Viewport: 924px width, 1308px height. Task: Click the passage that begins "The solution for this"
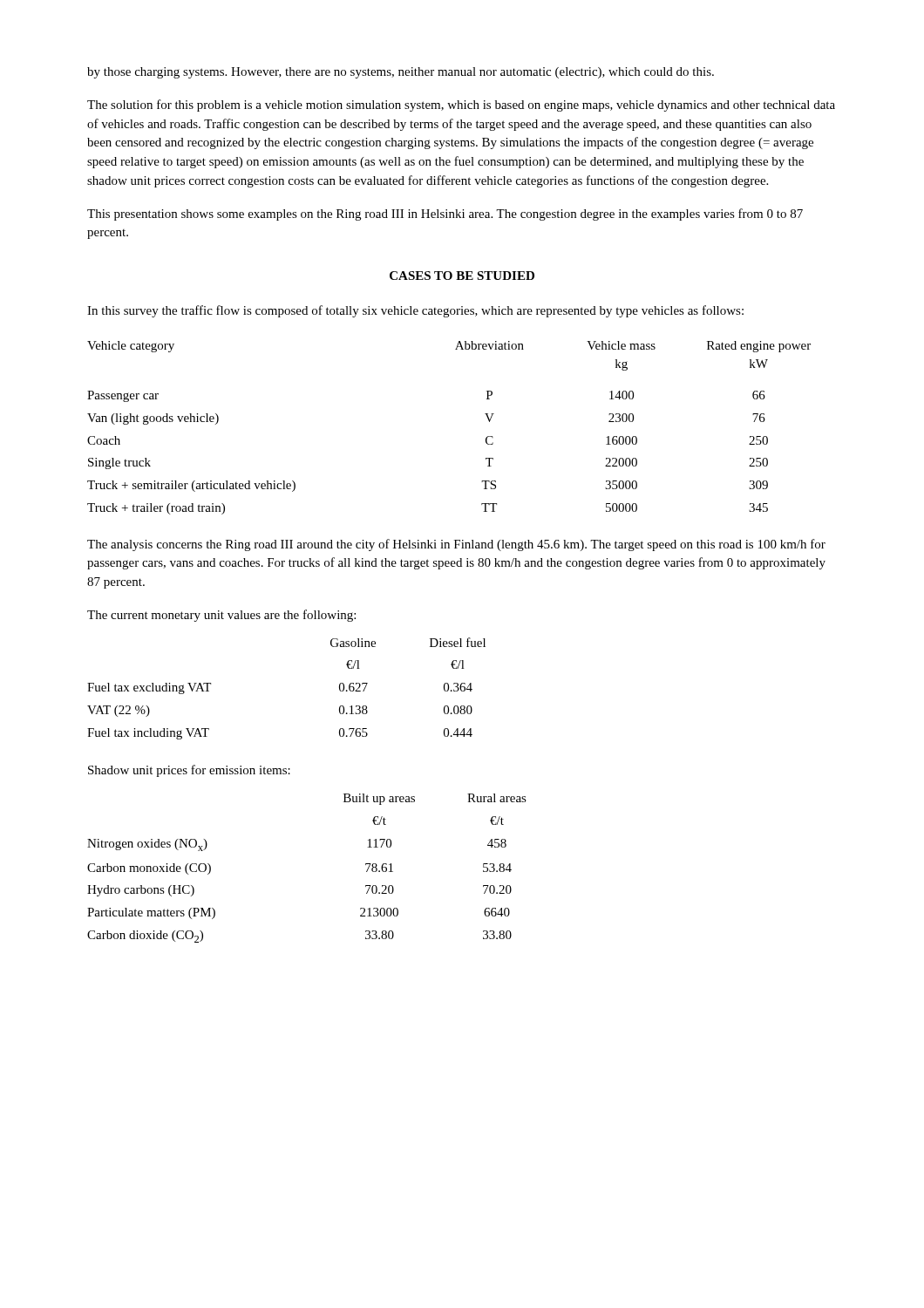click(x=461, y=142)
